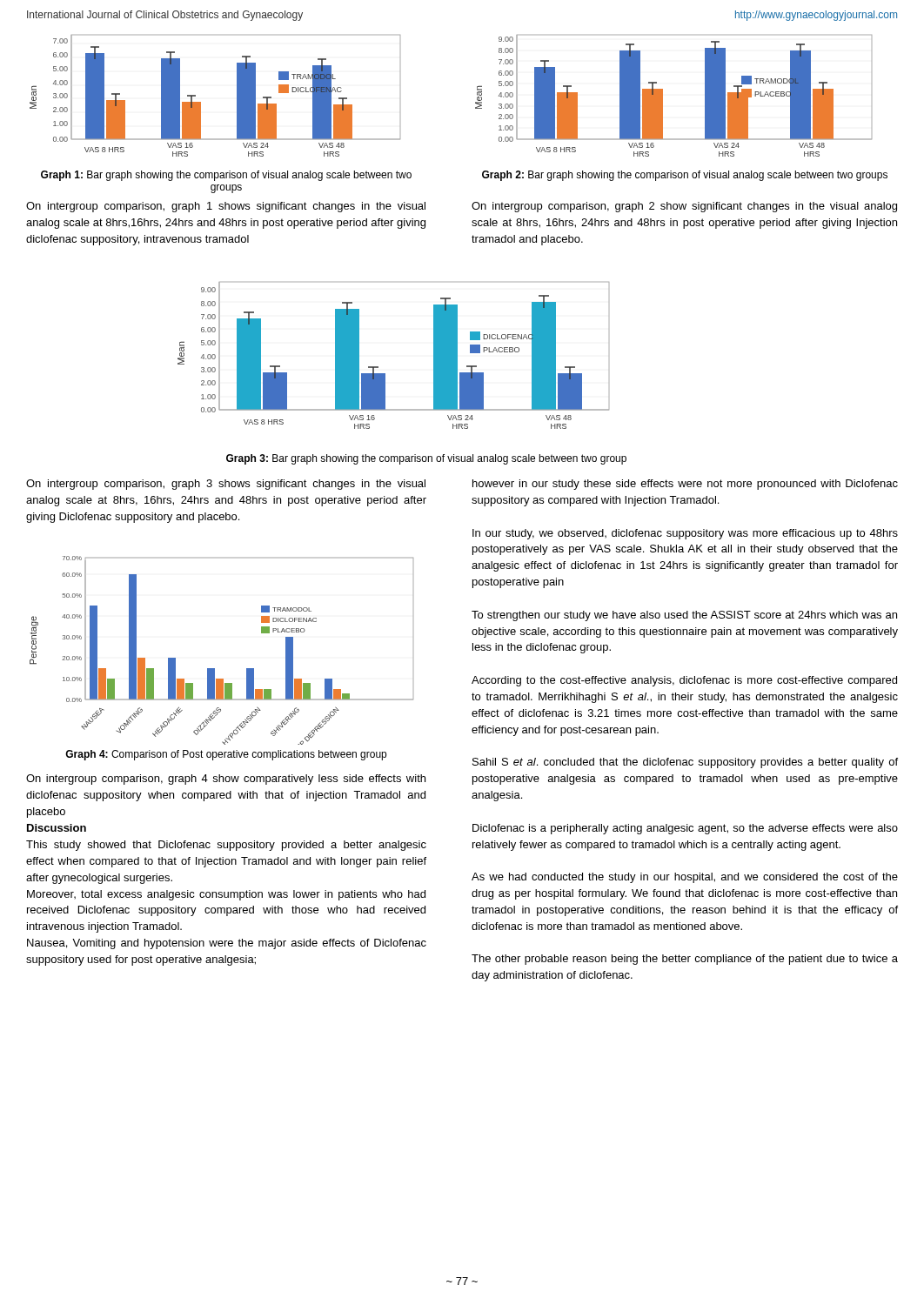Locate the block of text that opens with "On intergroup comparison, graph 4 show comparatively less"
This screenshot has height=1305, width=924.
pos(226,795)
